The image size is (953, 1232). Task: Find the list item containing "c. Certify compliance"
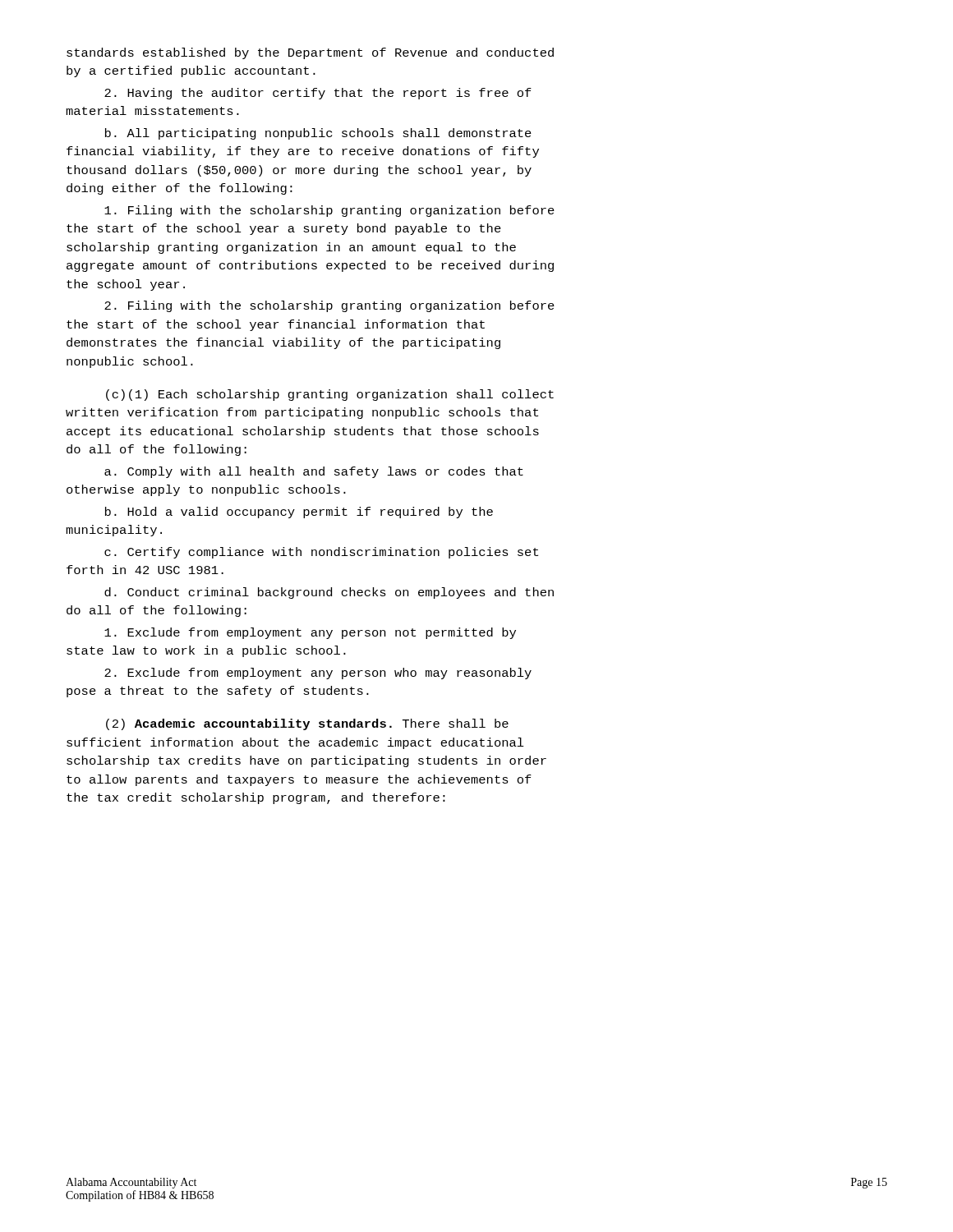(303, 562)
